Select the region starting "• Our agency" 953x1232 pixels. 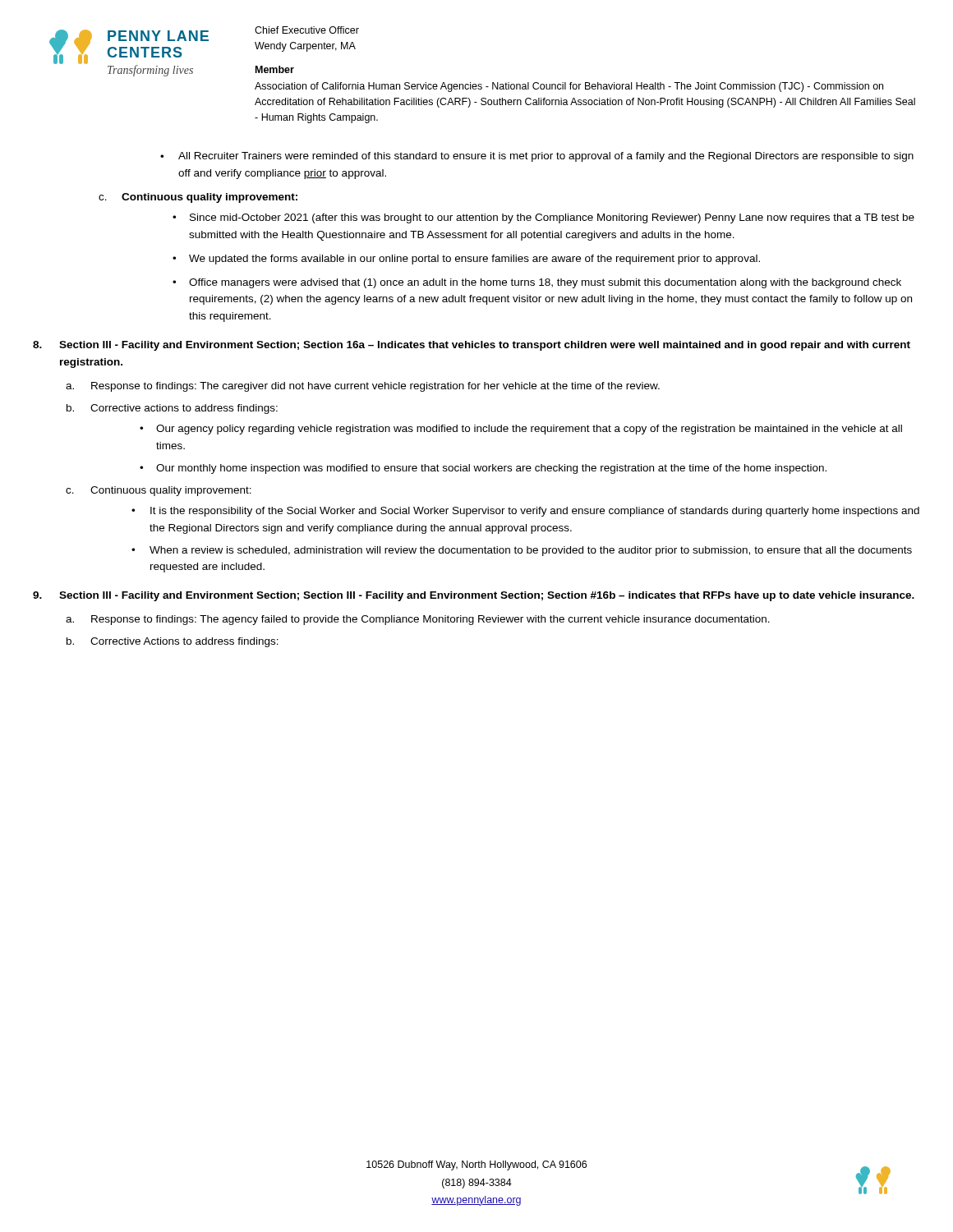pyautogui.click(x=530, y=438)
